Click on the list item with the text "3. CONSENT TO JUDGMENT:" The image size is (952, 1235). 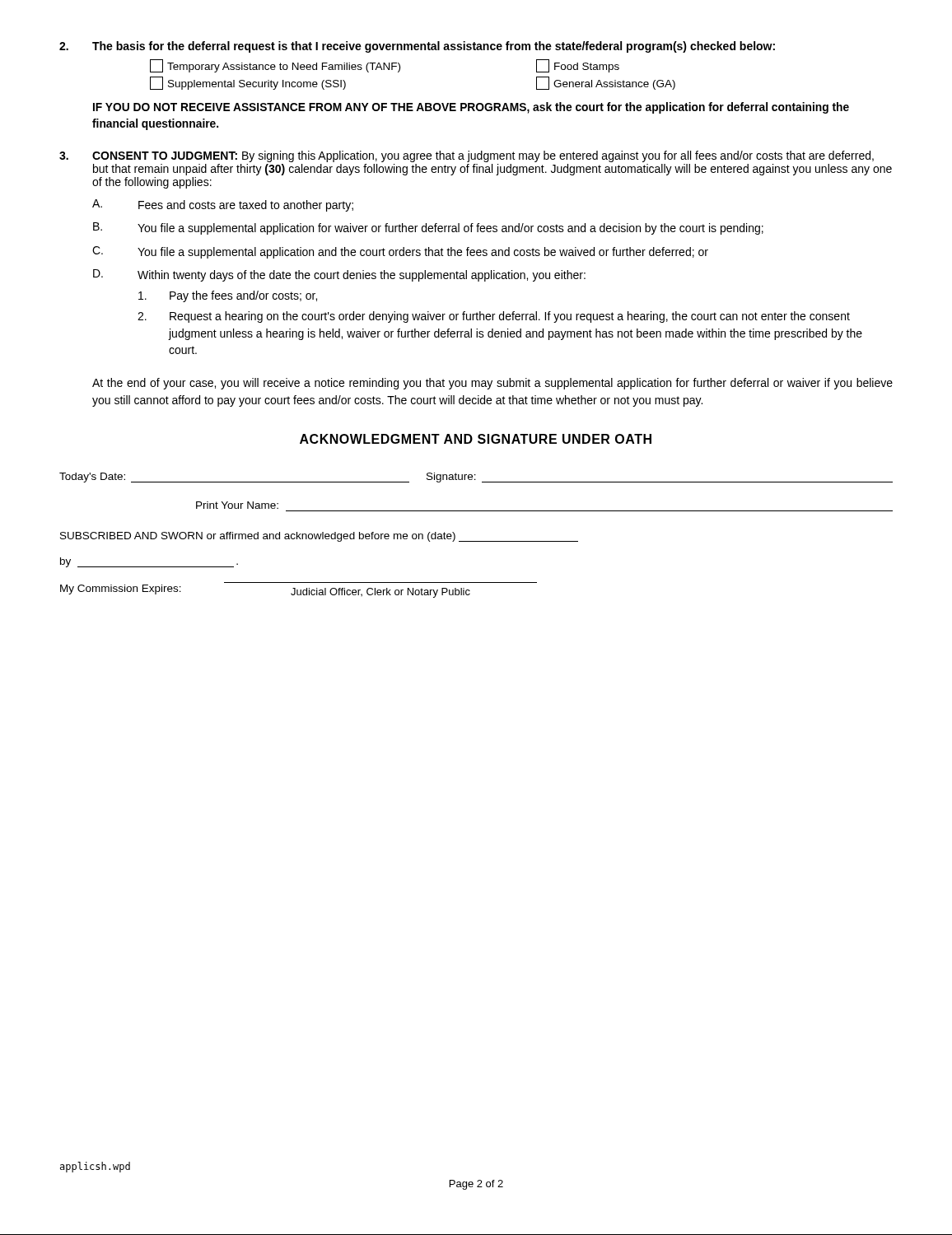pos(476,257)
